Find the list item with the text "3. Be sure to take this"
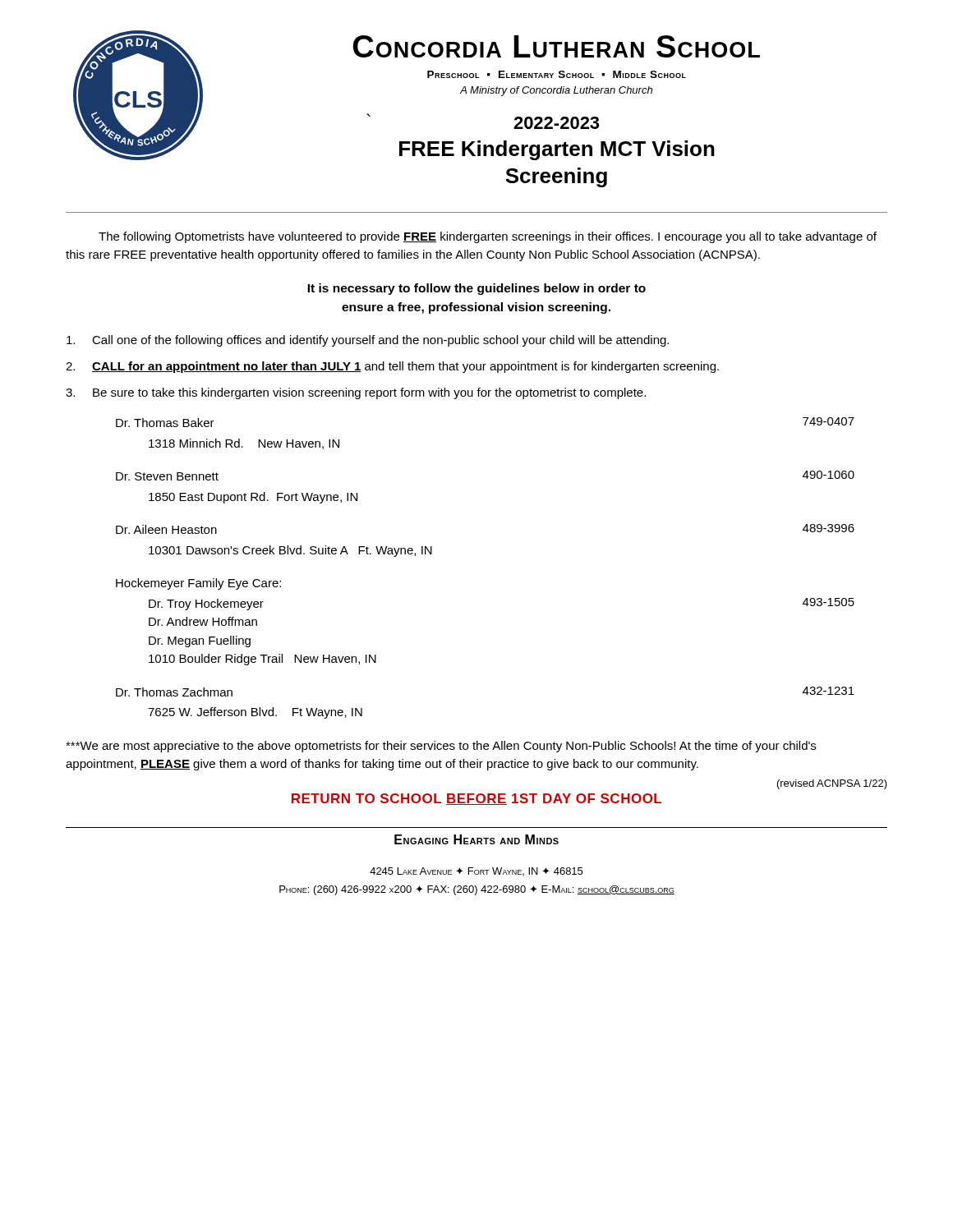The image size is (953, 1232). 476,392
